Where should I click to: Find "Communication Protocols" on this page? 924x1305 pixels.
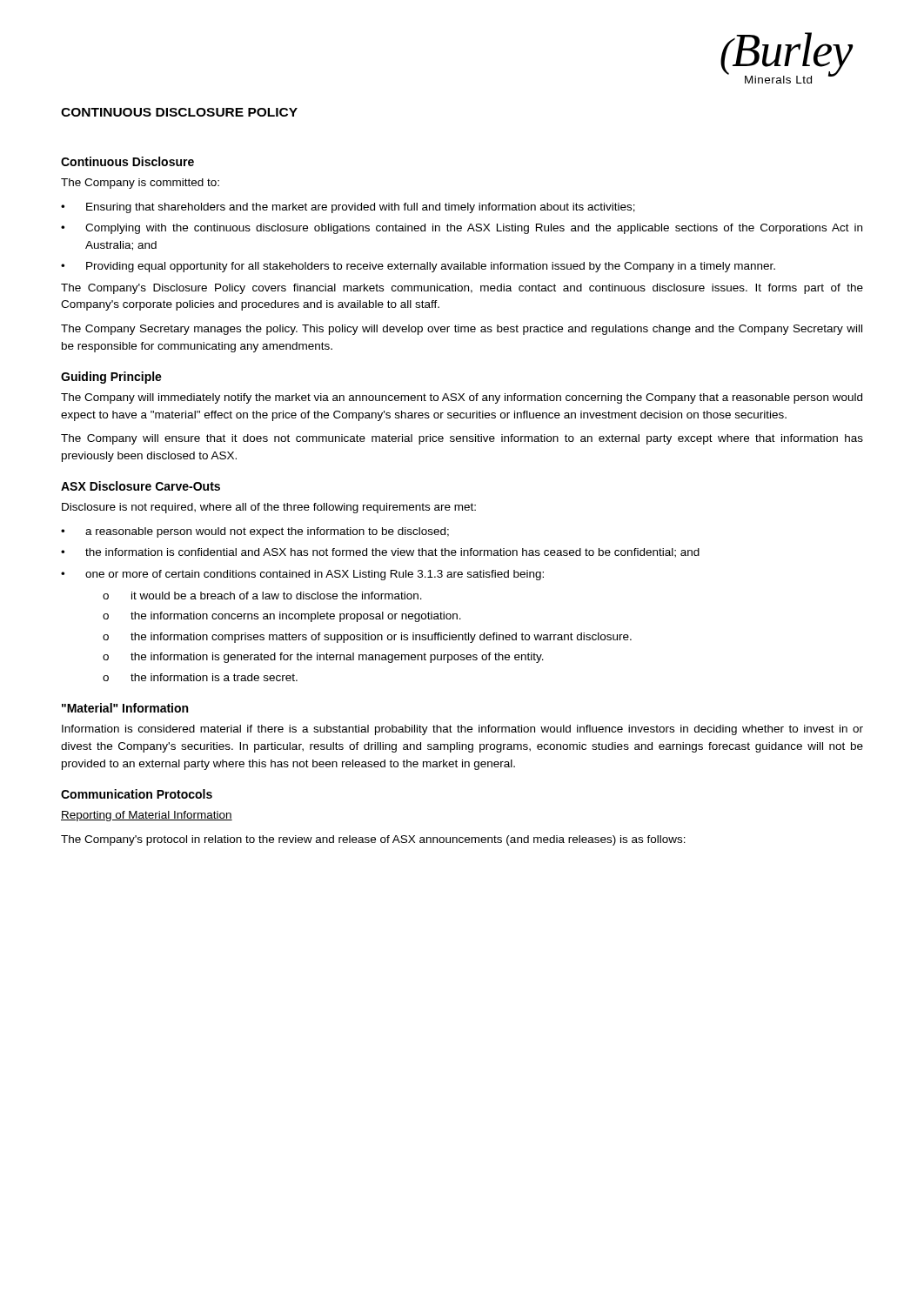[x=137, y=794]
